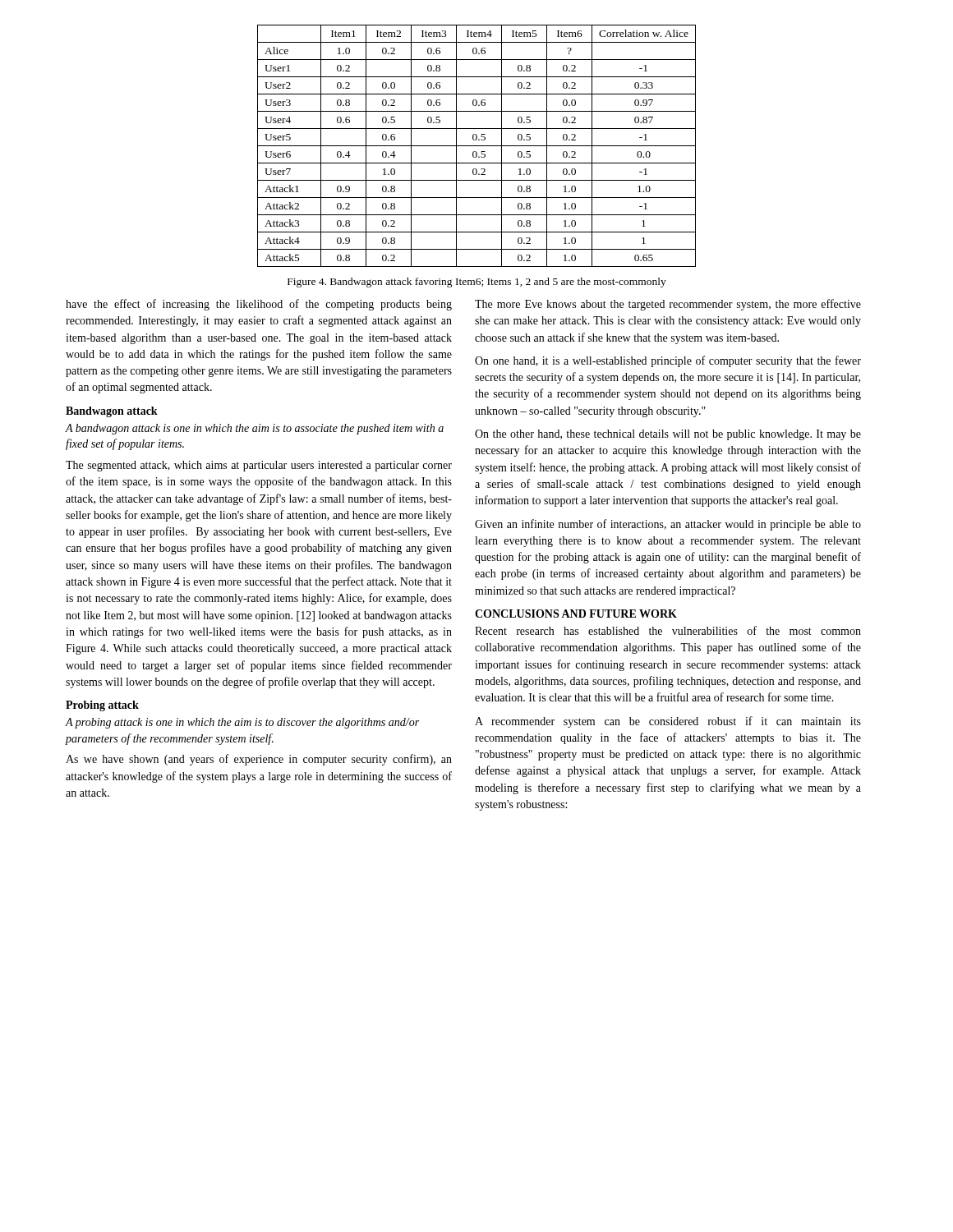Find the text block containing "The segmented attack, which aims at particular users"
This screenshot has height=1232, width=953.
259,574
